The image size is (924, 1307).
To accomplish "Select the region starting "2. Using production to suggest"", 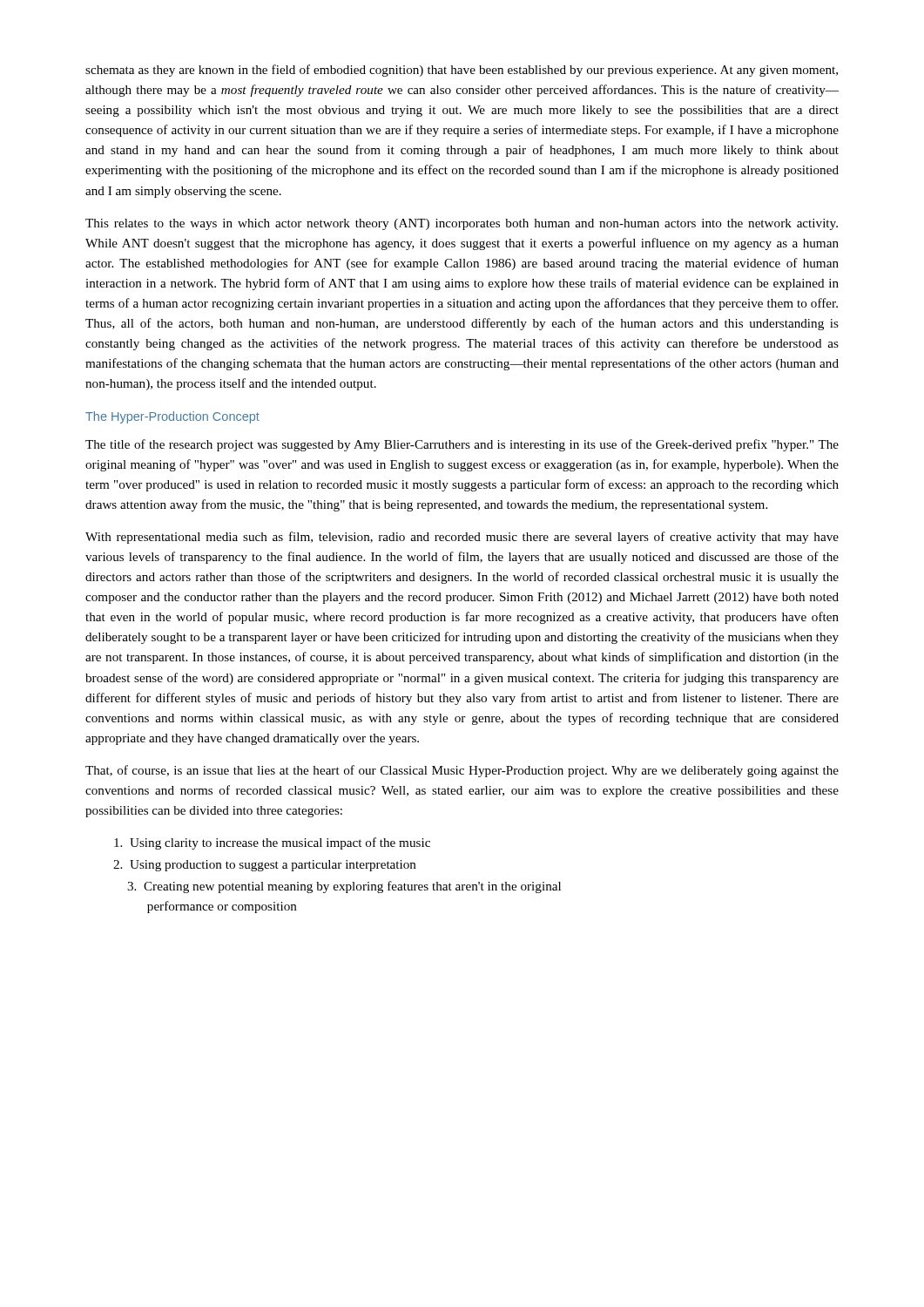I will (265, 864).
